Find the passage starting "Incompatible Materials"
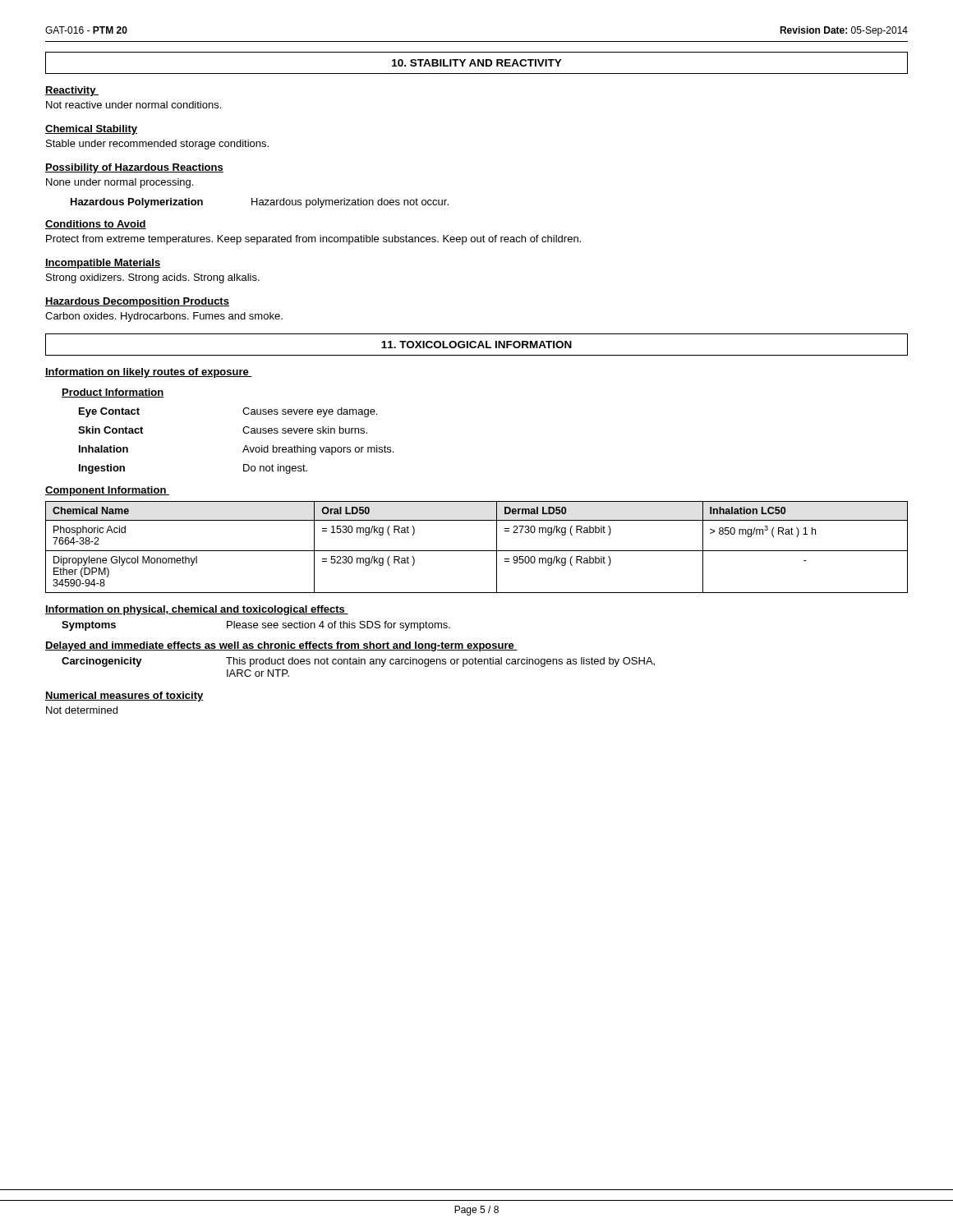953x1232 pixels. [103, 264]
